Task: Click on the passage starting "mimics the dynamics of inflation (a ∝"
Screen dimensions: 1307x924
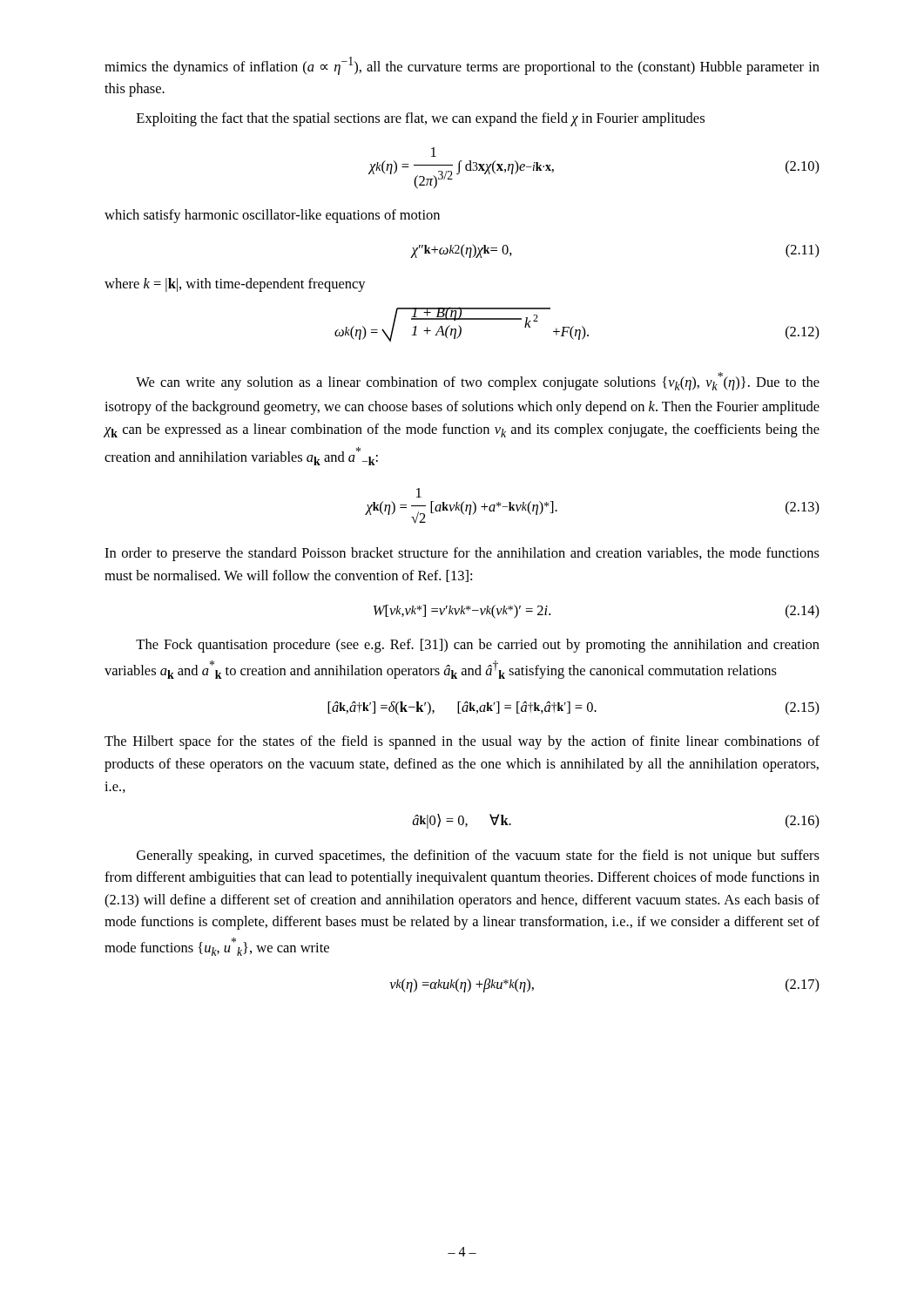Action: pos(462,66)
